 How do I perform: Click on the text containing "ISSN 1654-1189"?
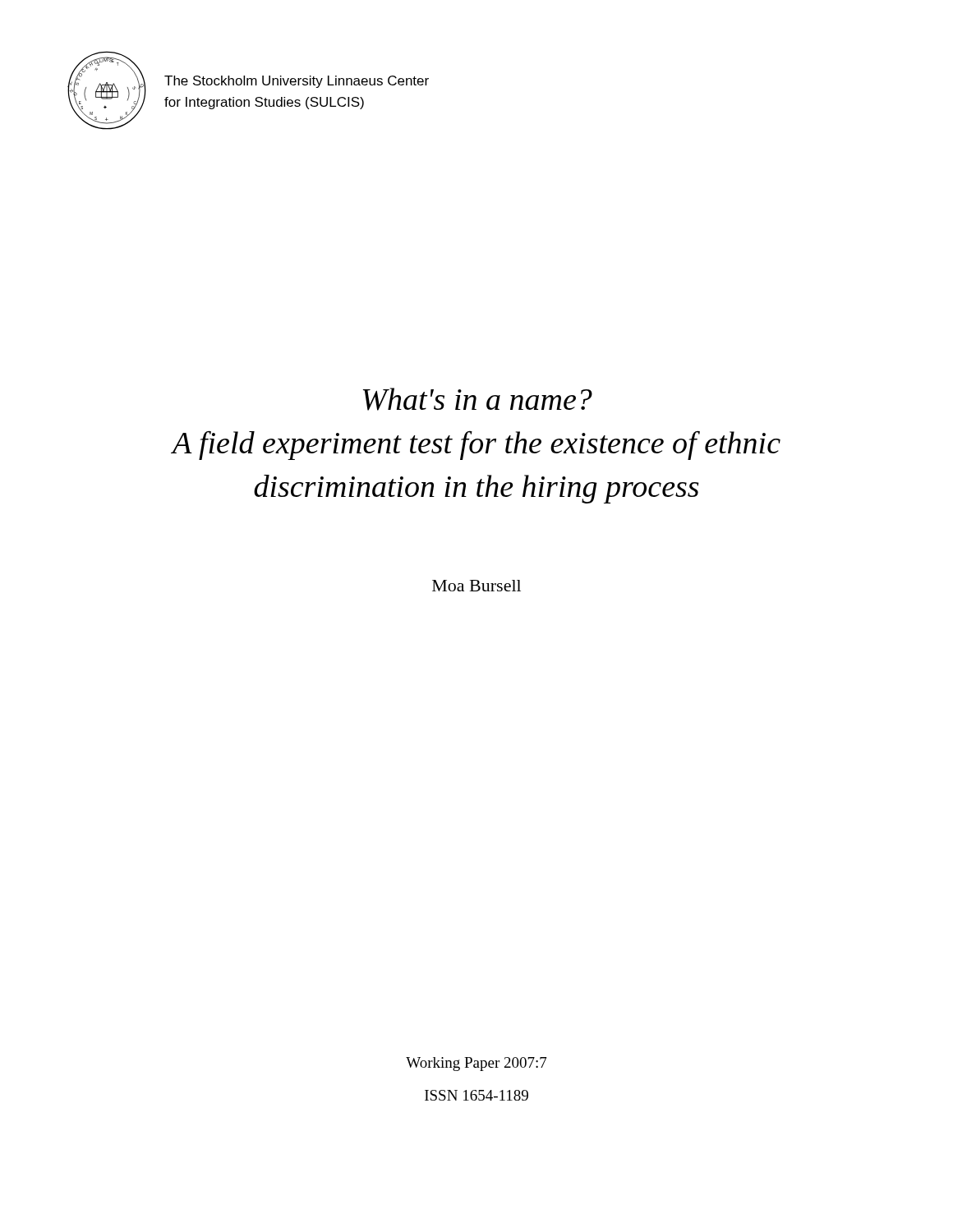pyautogui.click(x=476, y=1095)
